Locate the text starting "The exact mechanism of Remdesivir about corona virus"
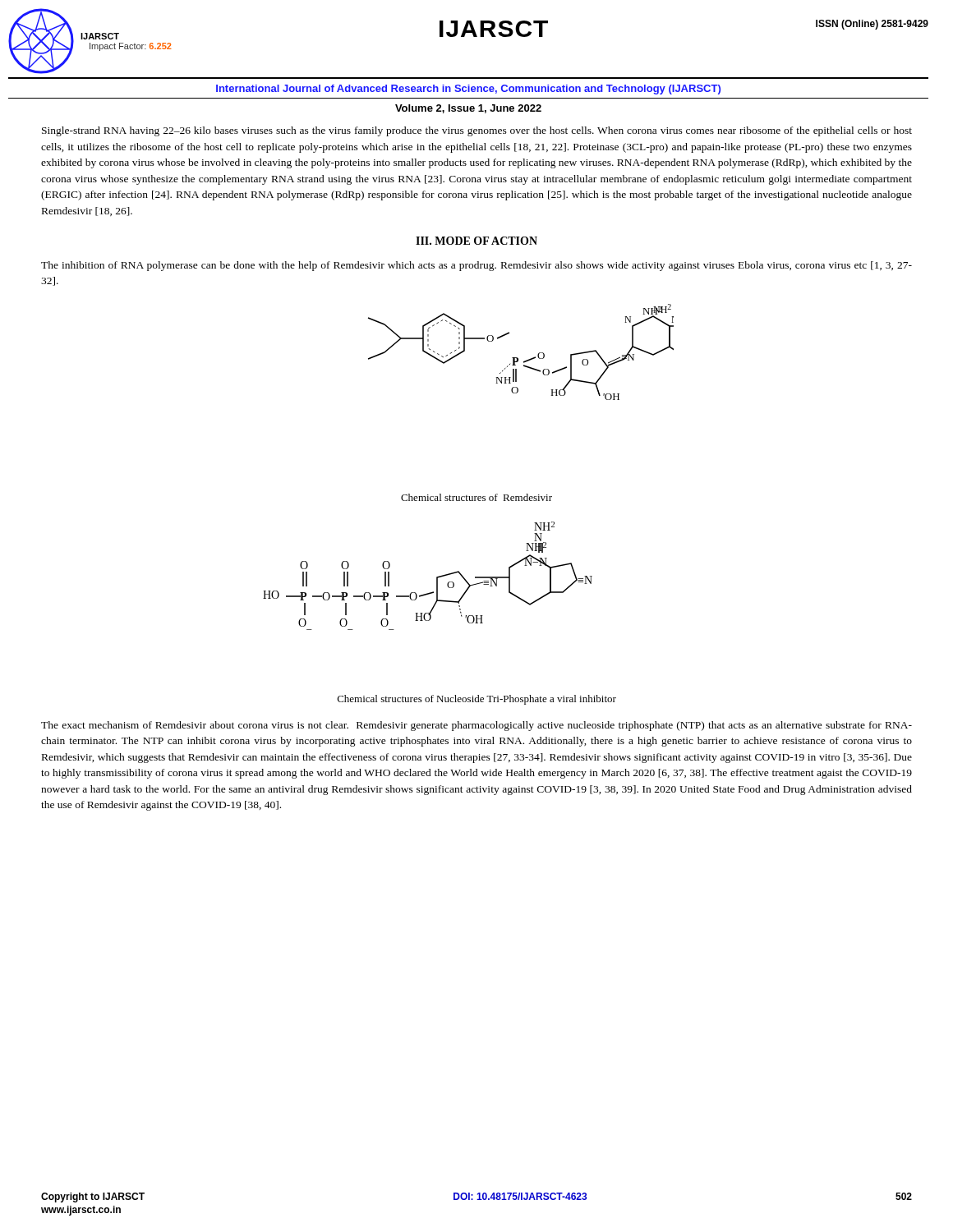 (476, 765)
